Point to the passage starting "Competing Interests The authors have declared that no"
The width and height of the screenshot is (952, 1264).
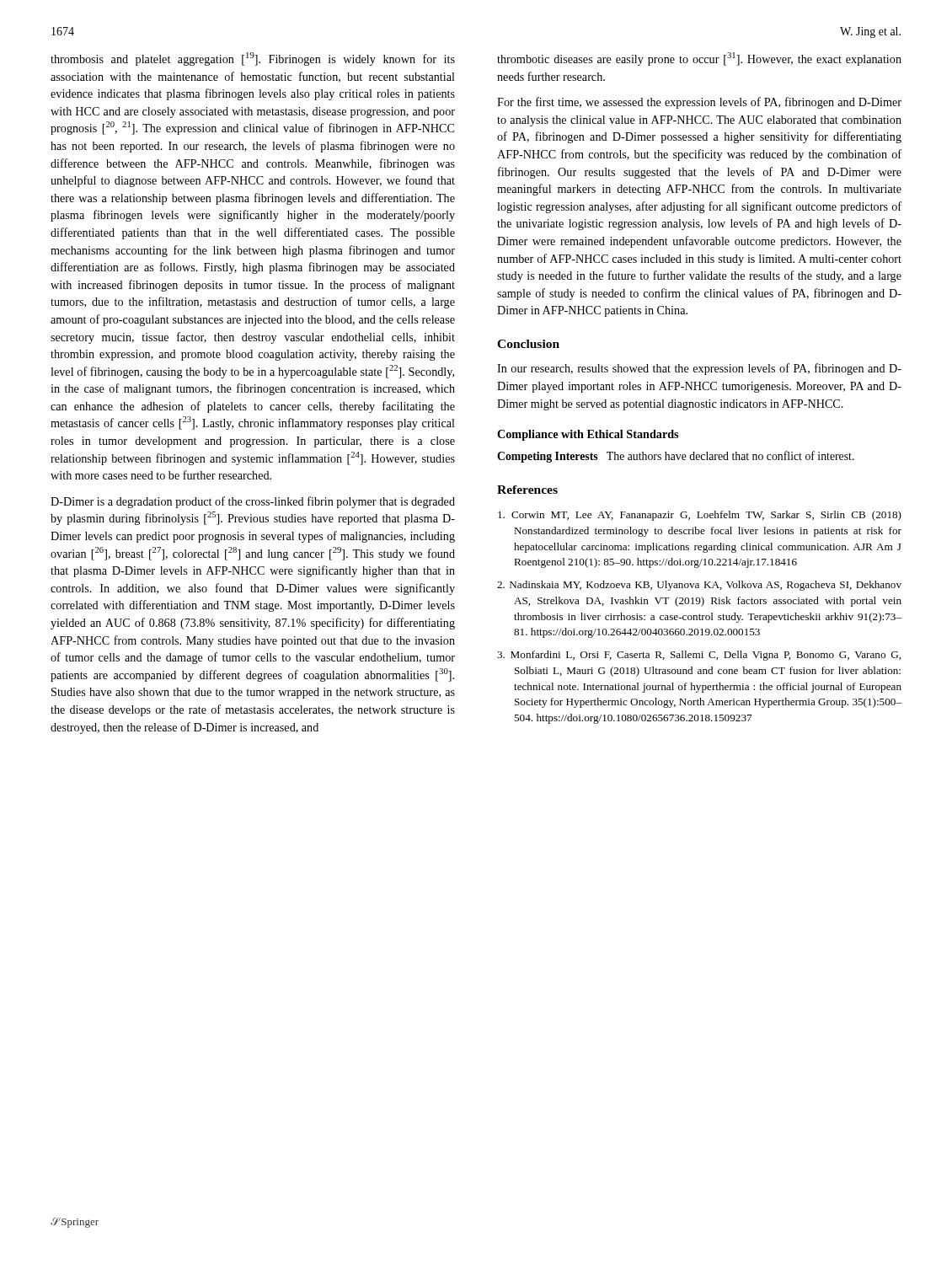pos(699,456)
